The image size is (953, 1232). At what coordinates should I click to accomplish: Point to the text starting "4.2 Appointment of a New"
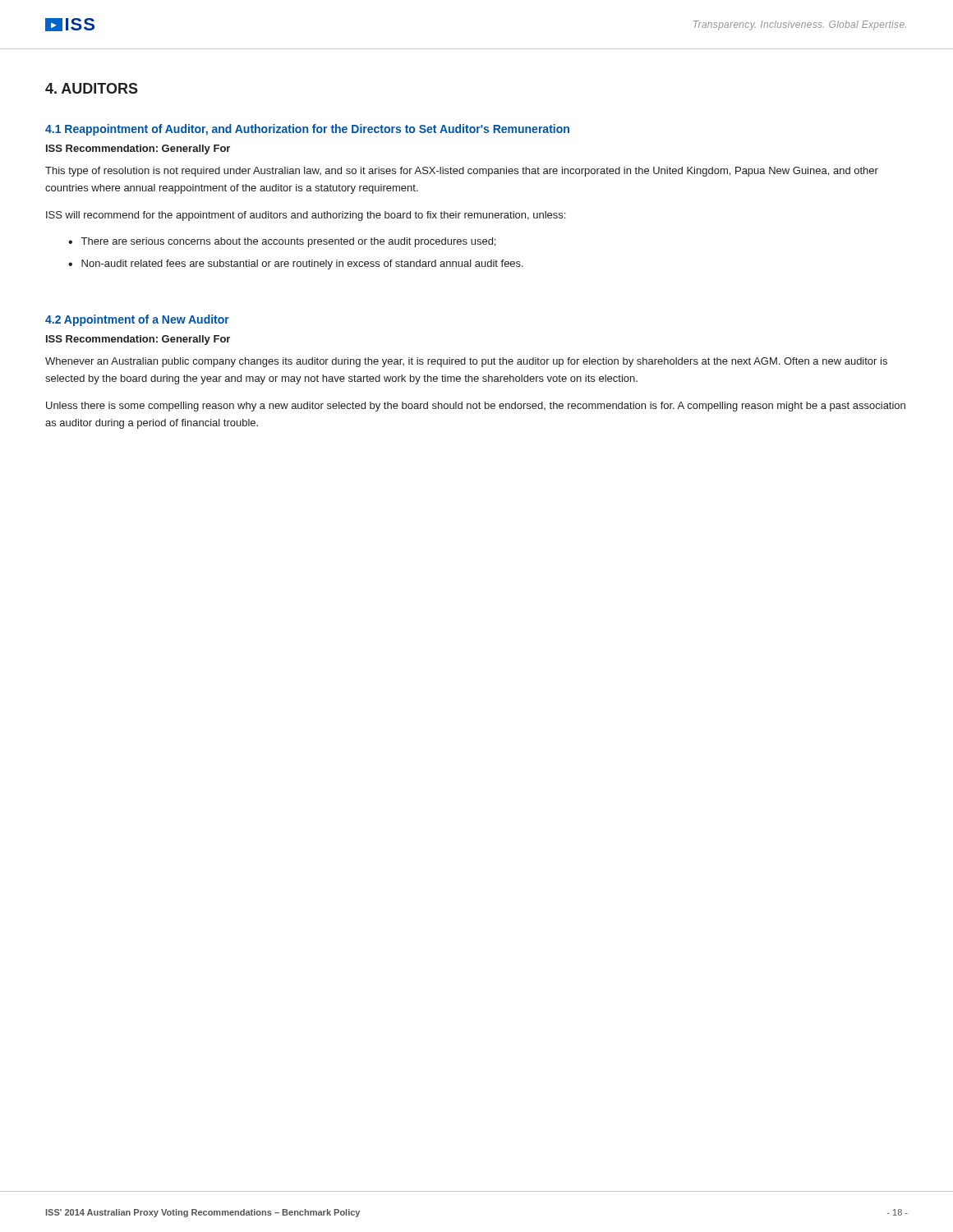point(137,320)
